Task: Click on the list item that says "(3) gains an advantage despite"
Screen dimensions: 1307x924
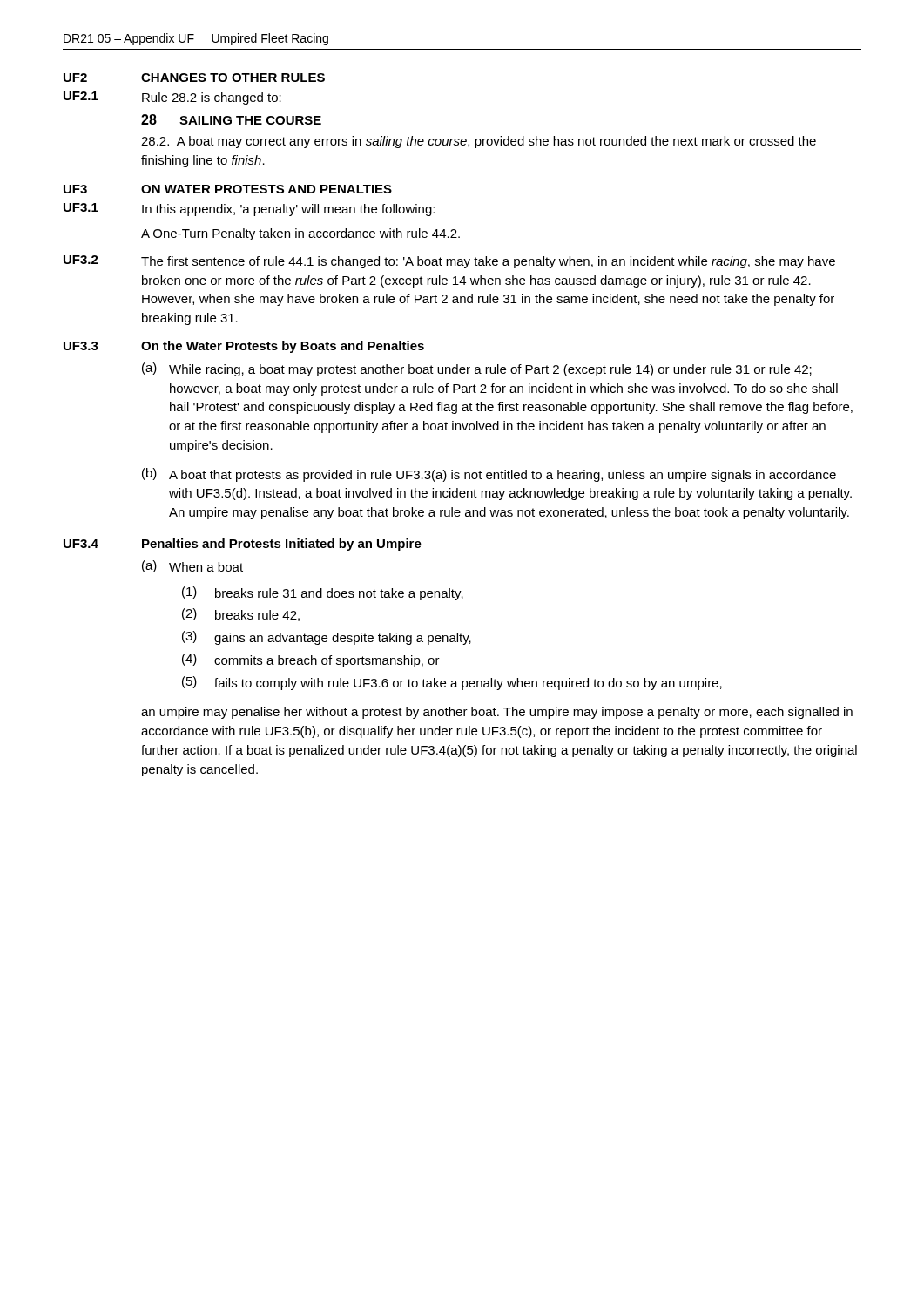Action: 327,638
